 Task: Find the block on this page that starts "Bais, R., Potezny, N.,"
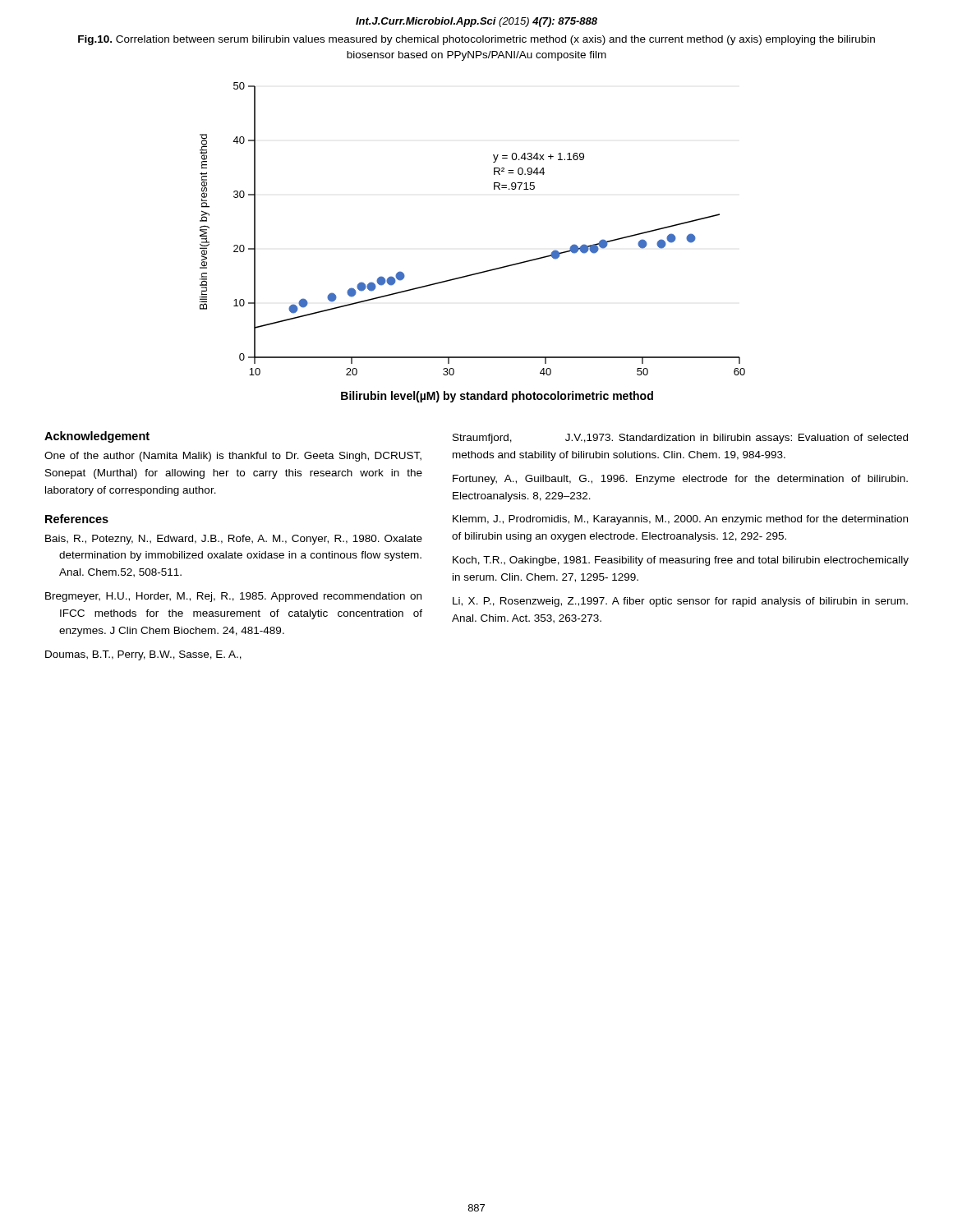pyautogui.click(x=233, y=555)
